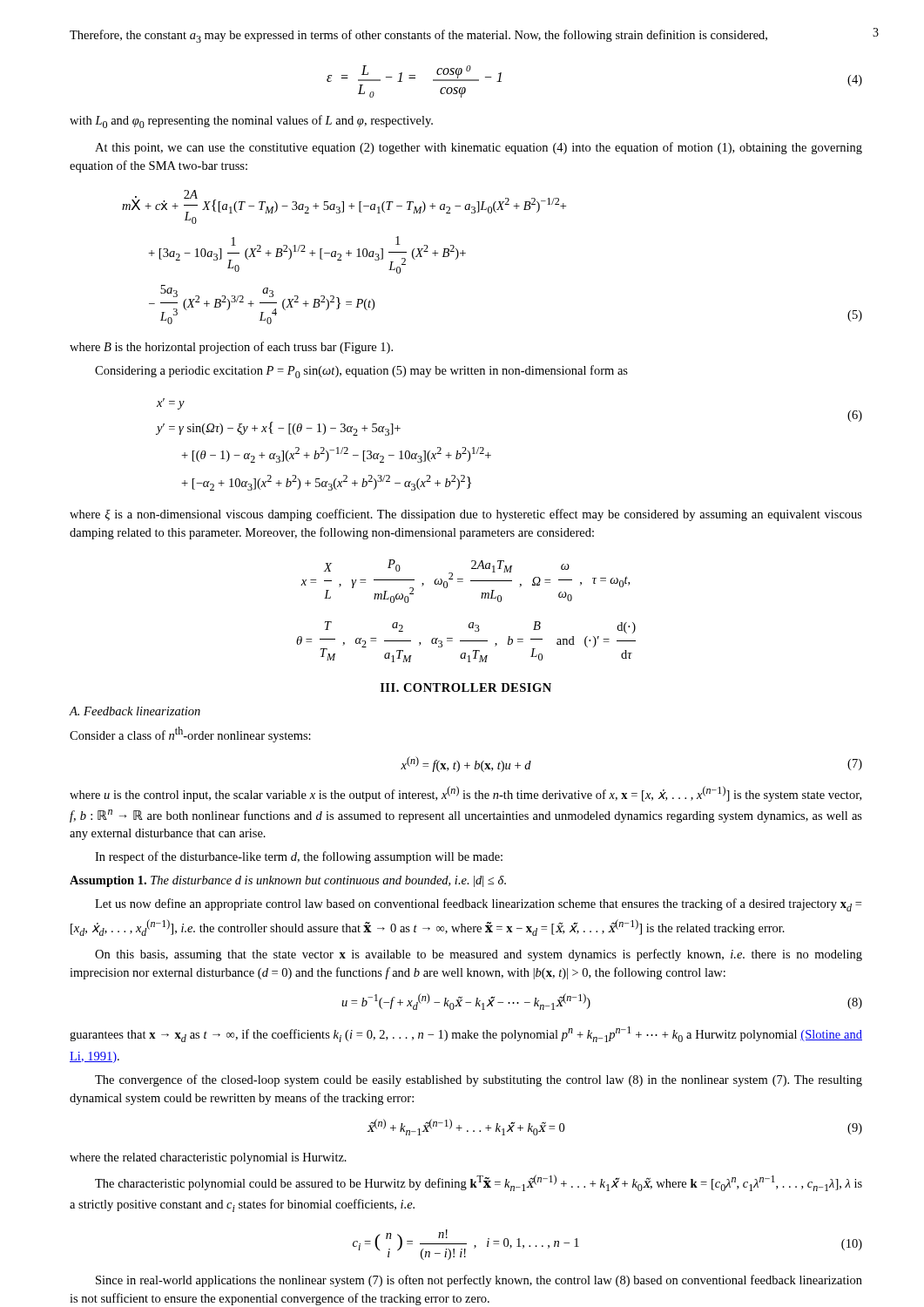
Task: Click the passage that begins "where u is the"
Action: click(x=466, y=825)
